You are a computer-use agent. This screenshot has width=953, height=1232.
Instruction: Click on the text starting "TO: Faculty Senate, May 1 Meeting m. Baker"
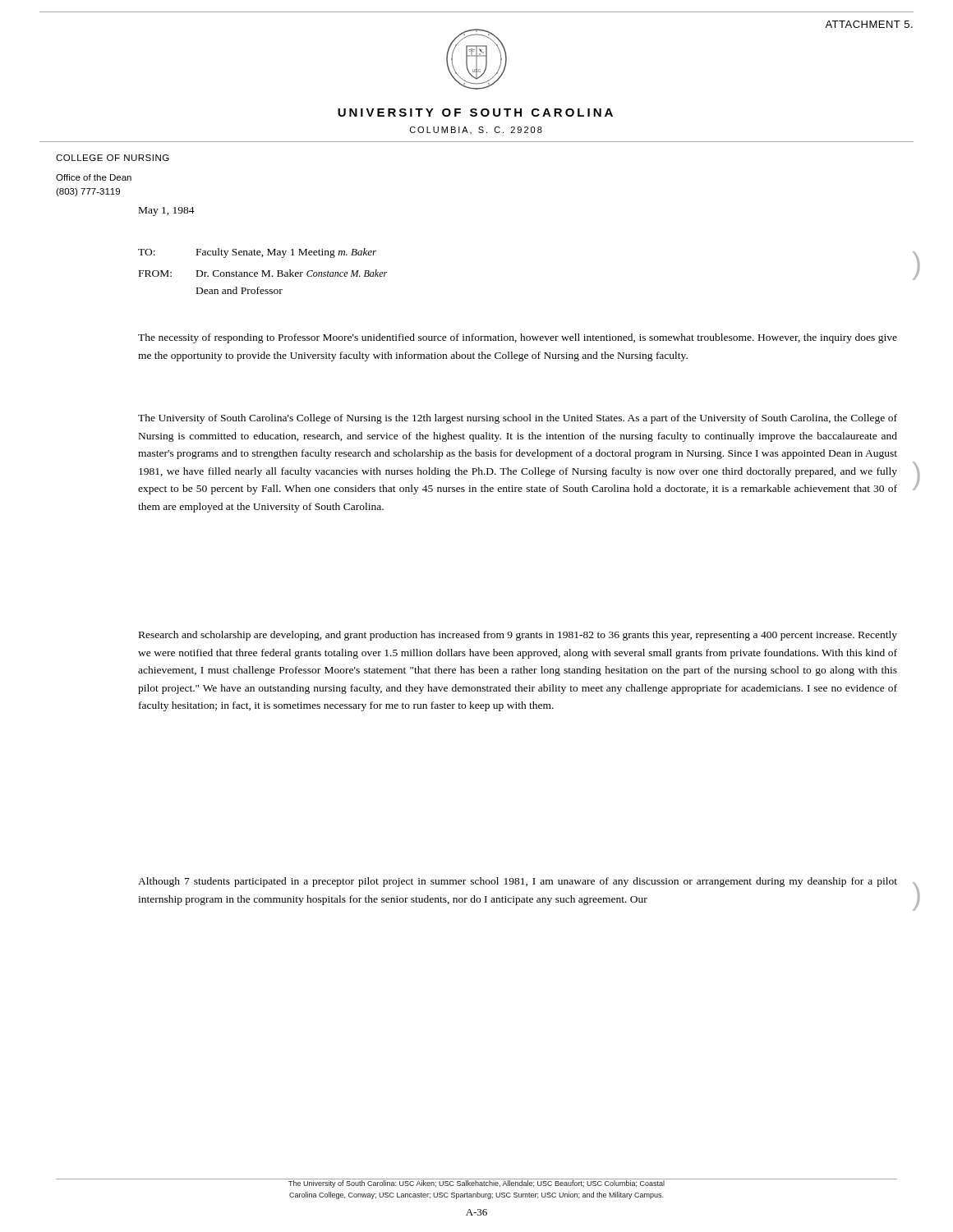[257, 253]
